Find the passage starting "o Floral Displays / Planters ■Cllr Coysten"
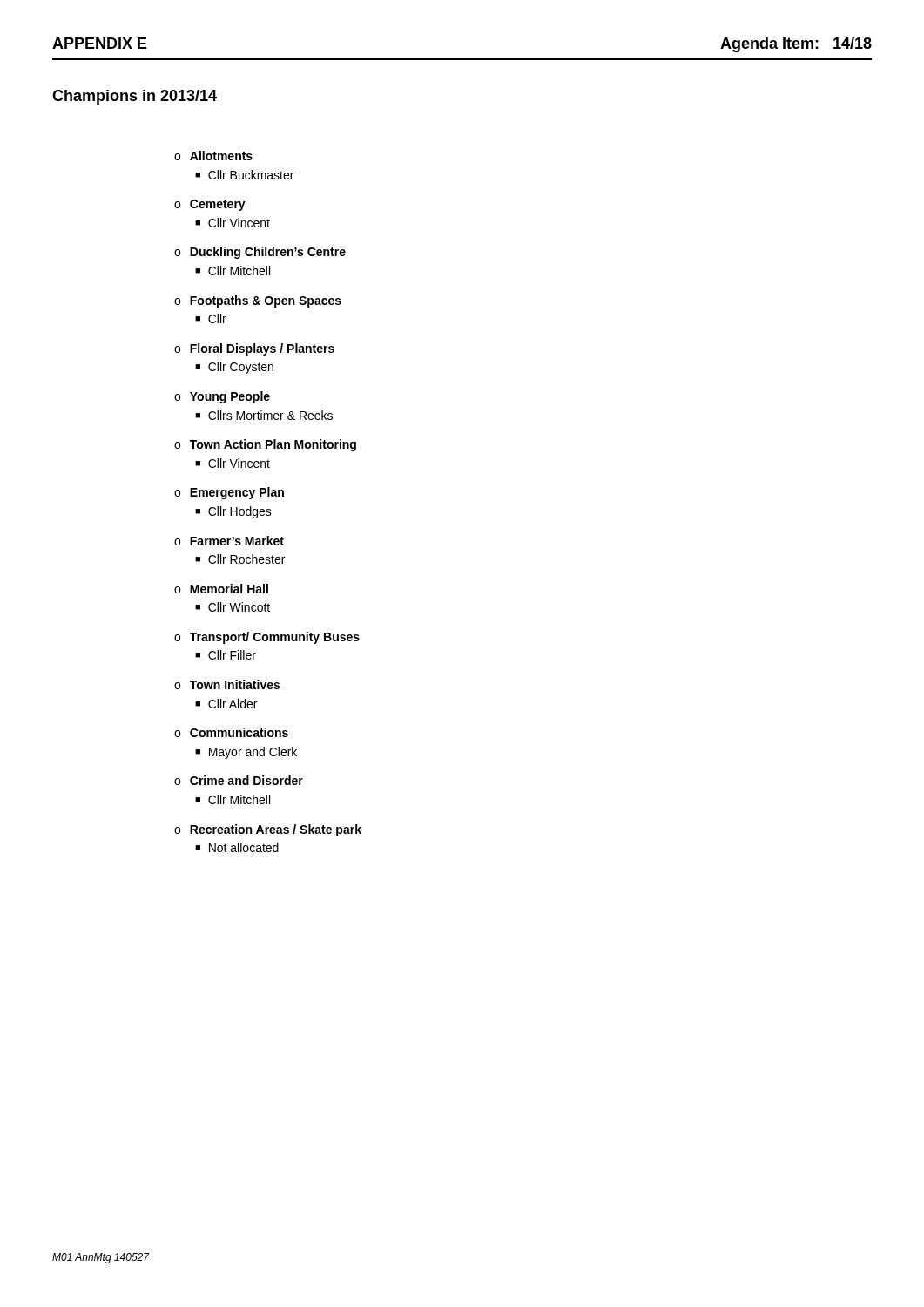 [254, 349]
